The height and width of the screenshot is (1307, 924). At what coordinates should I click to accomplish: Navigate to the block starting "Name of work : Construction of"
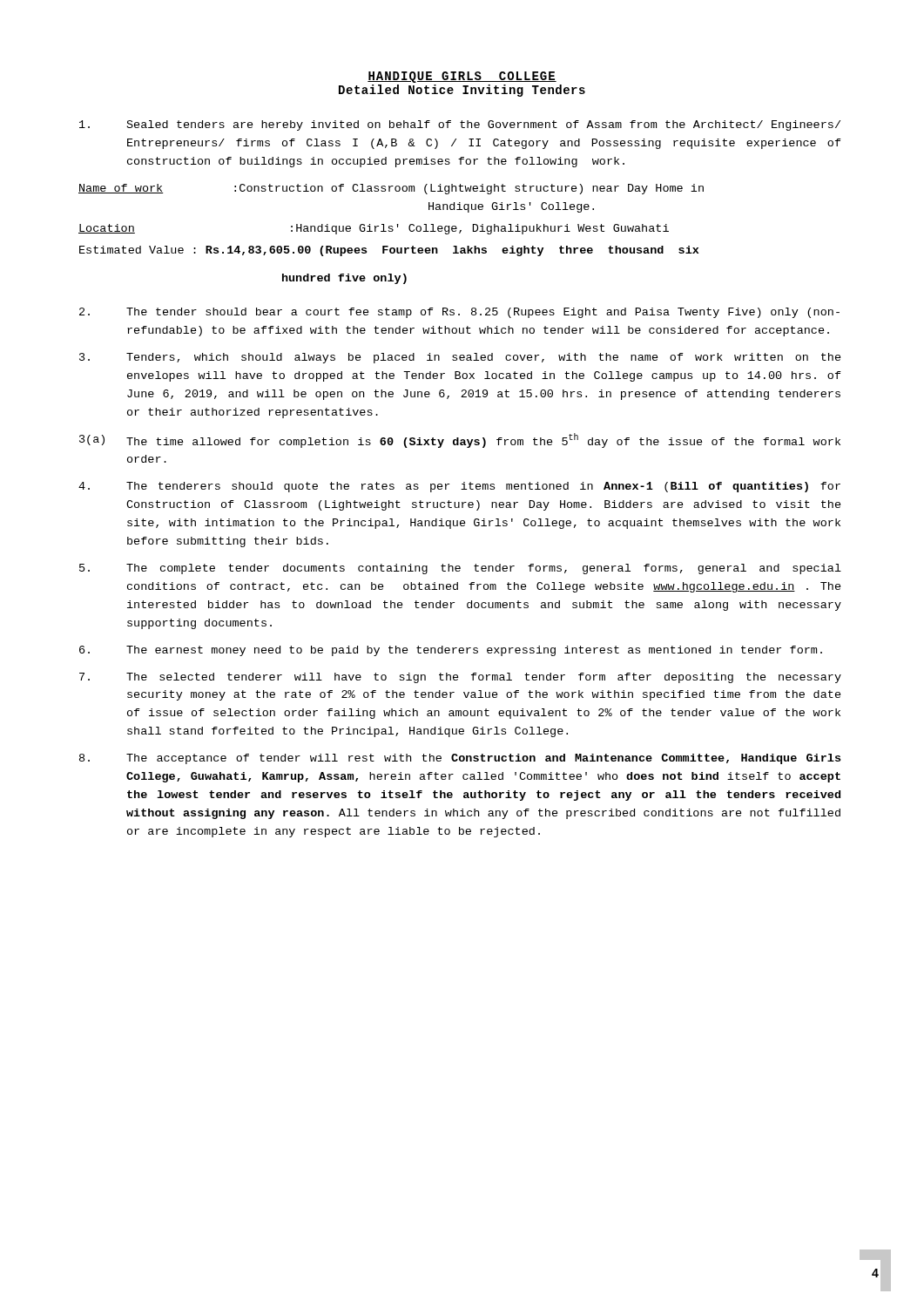coord(462,198)
